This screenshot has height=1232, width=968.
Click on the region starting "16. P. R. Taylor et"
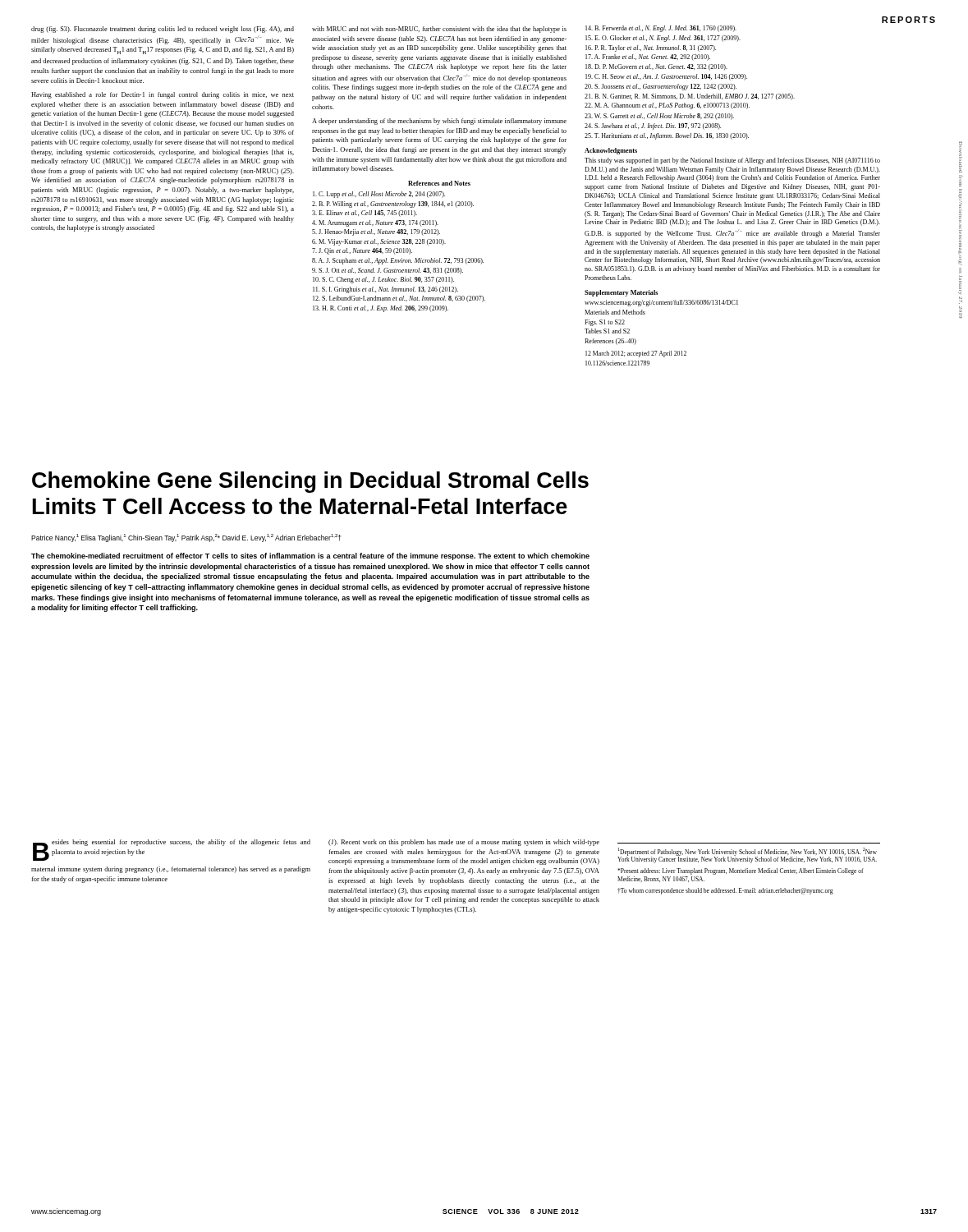(651, 48)
